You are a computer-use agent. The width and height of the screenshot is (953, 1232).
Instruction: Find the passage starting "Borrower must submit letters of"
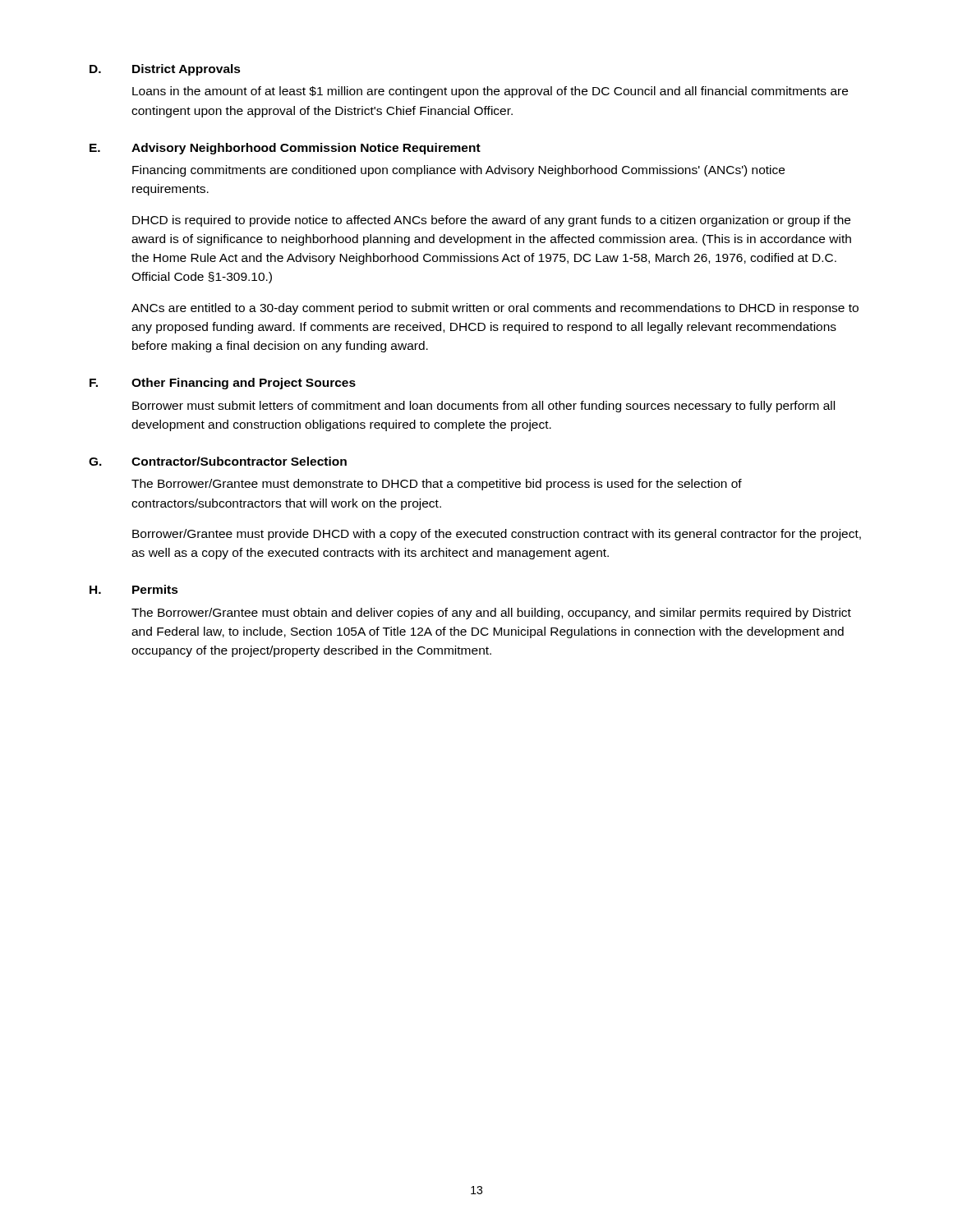tap(484, 414)
